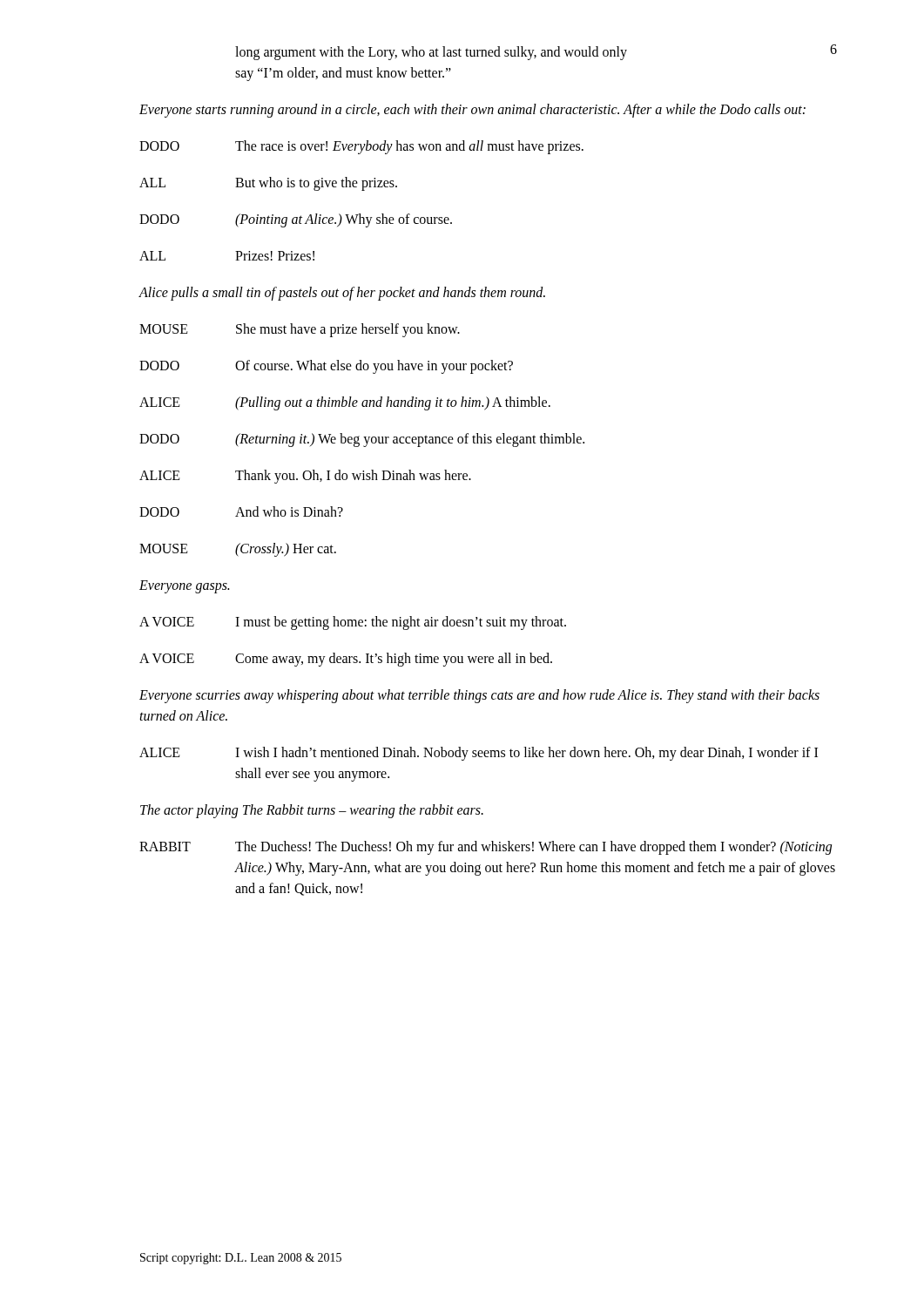The width and height of the screenshot is (924, 1307).
Task: Click on the region starting "Alice pulls a small tin of"
Action: point(343,292)
